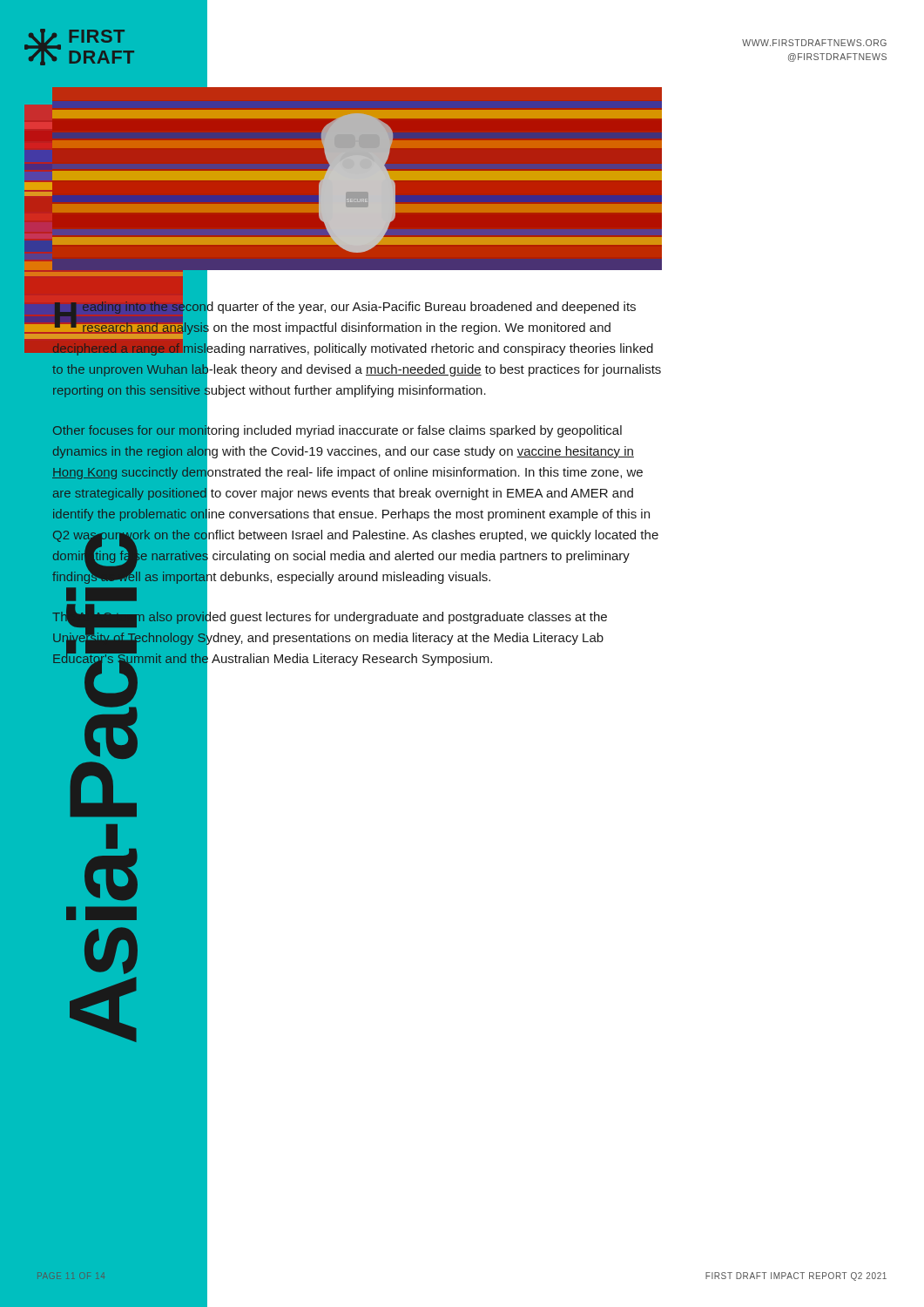Select the logo

coord(96,47)
